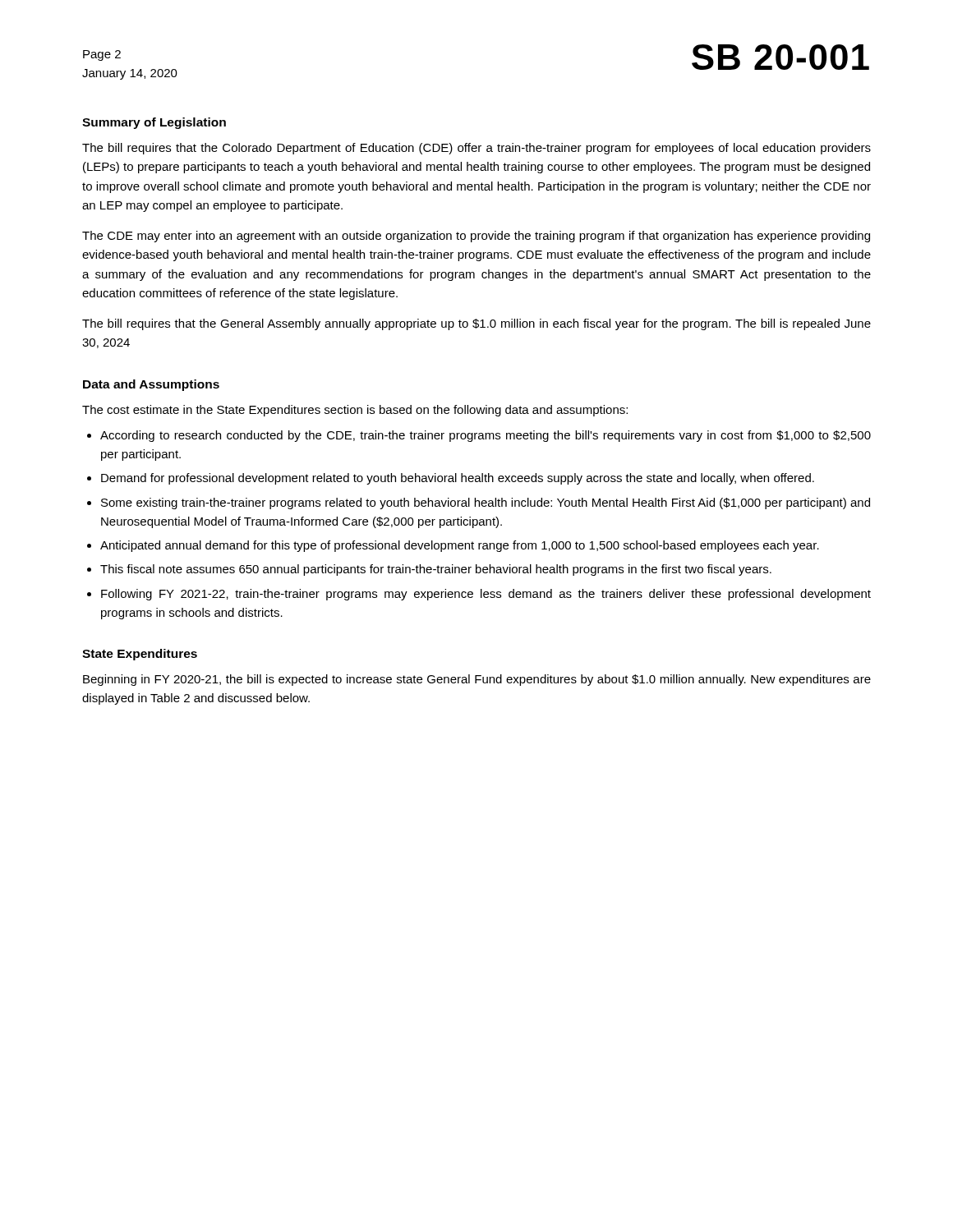Image resolution: width=953 pixels, height=1232 pixels.
Task: Find the block on this page that starts "Following FY 2021-22, train-the-trainer programs"
Action: point(486,603)
